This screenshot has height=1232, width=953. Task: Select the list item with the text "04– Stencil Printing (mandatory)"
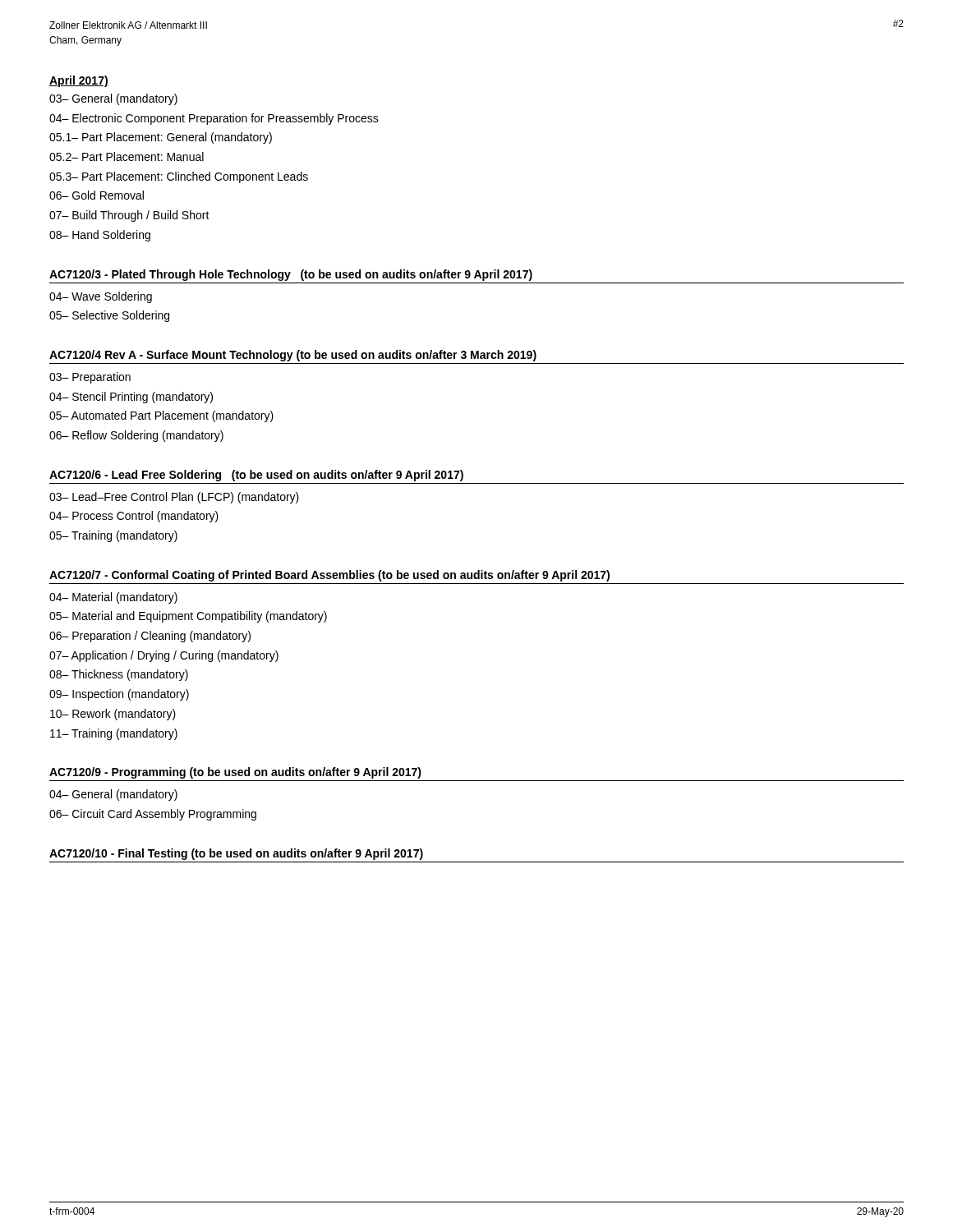131,396
